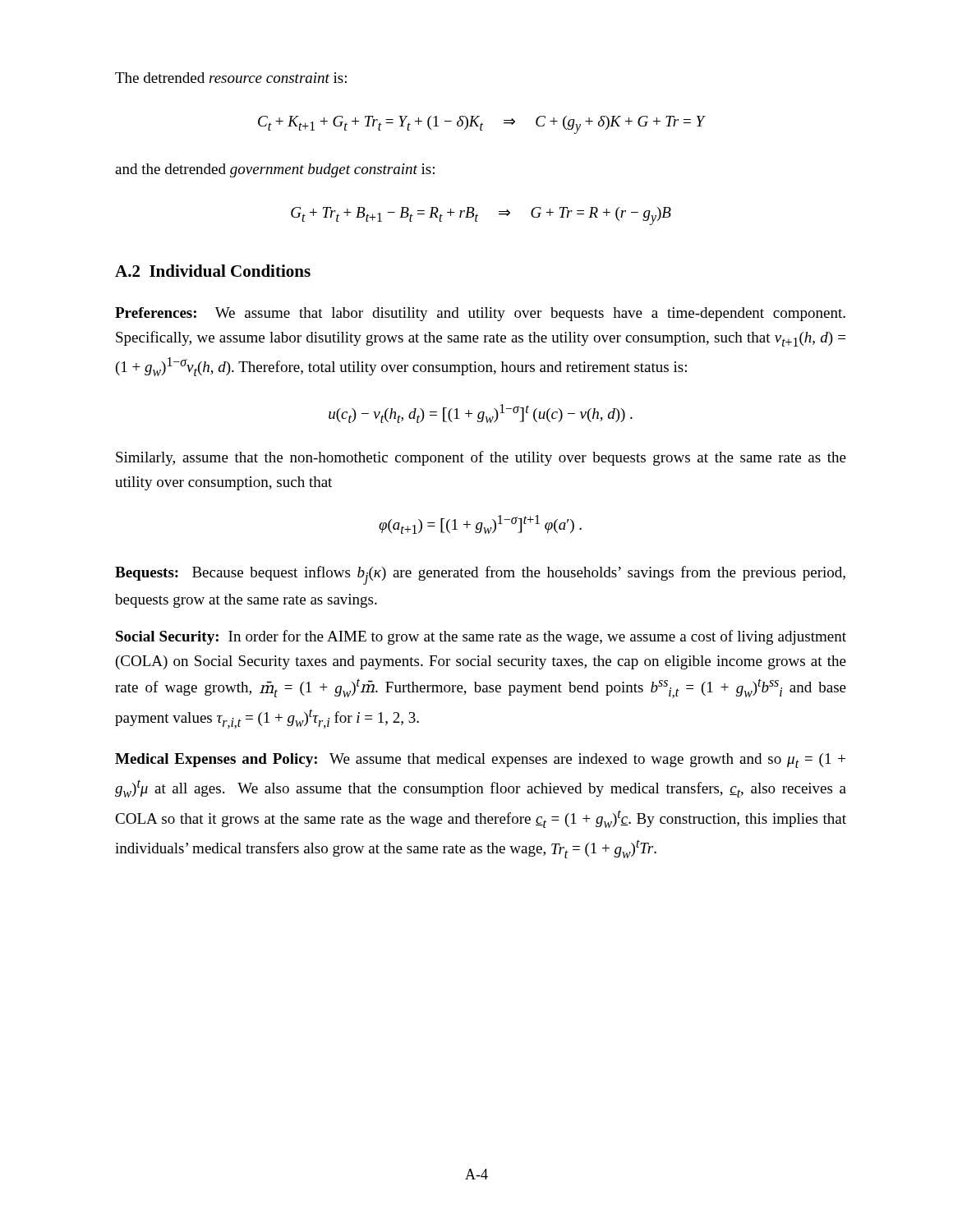Find the formula on this page that starts "Gt + Trt"
953x1232 pixels.
[481, 214]
